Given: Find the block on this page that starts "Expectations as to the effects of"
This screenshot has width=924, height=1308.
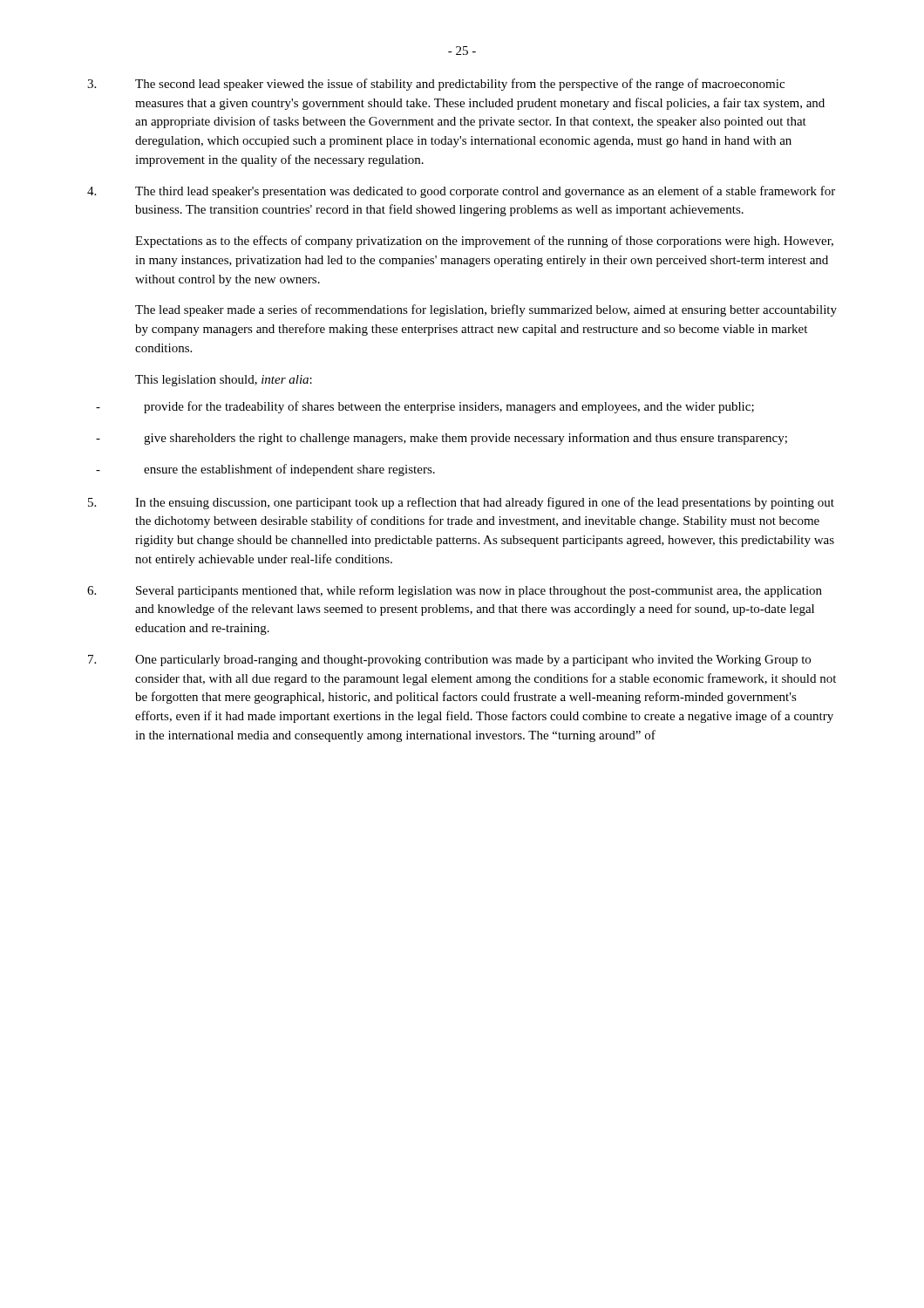Looking at the screenshot, I should (462, 260).
